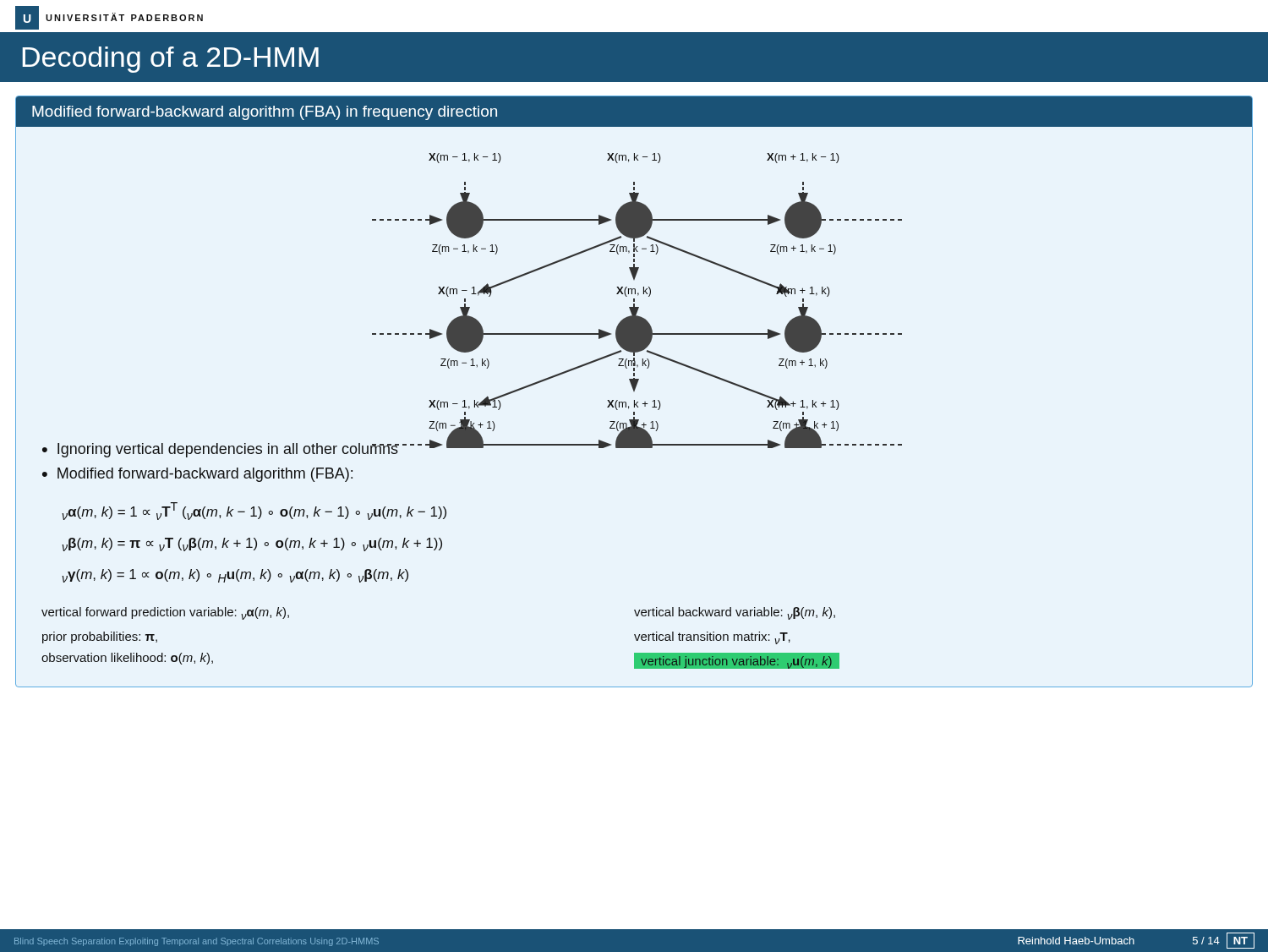Click the formula that begins "νγ(m, k) = 1 ∝ o(m, k)"
The height and width of the screenshot is (952, 1268).
[236, 576]
